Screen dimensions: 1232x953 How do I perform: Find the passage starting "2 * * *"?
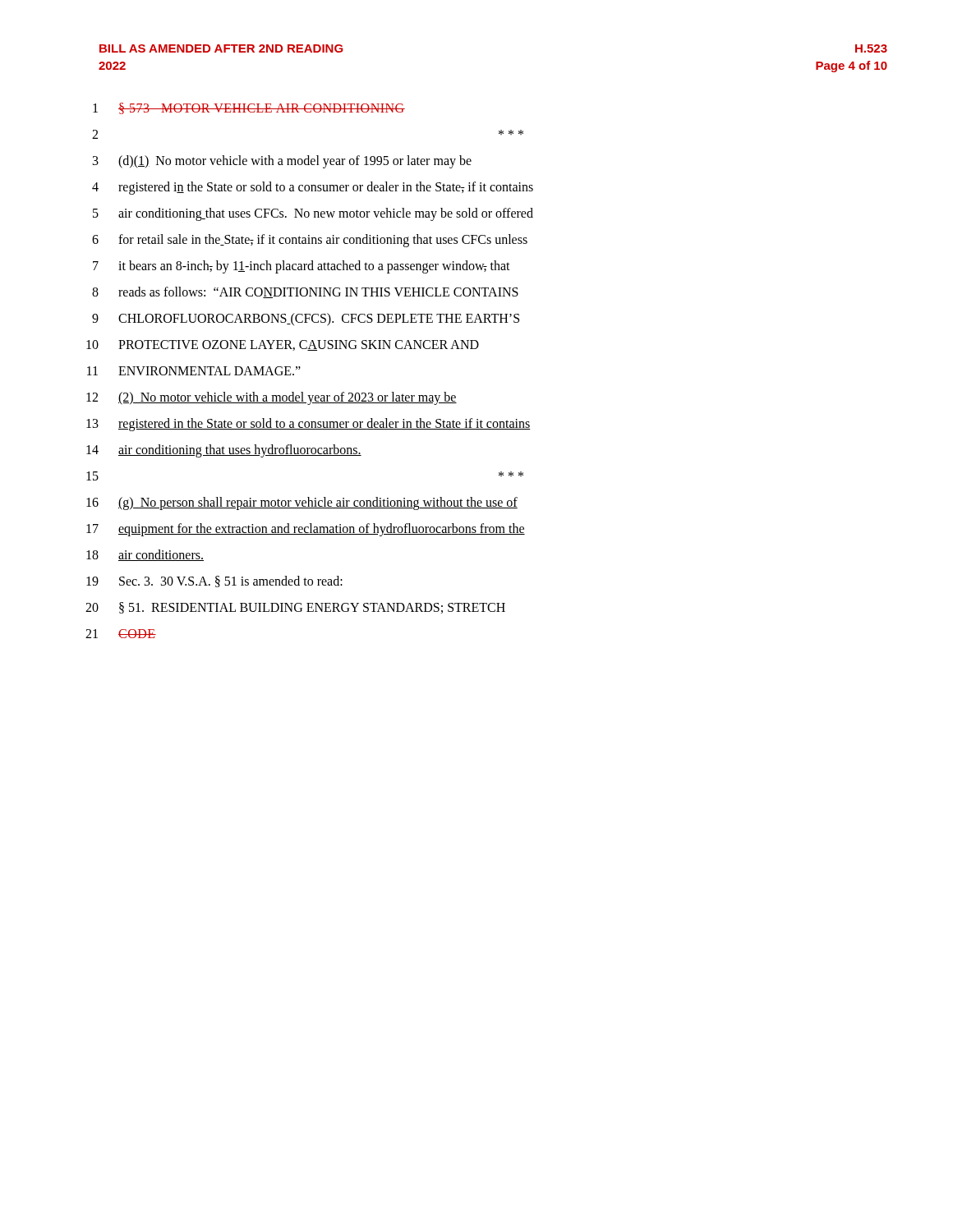click(96, 134)
